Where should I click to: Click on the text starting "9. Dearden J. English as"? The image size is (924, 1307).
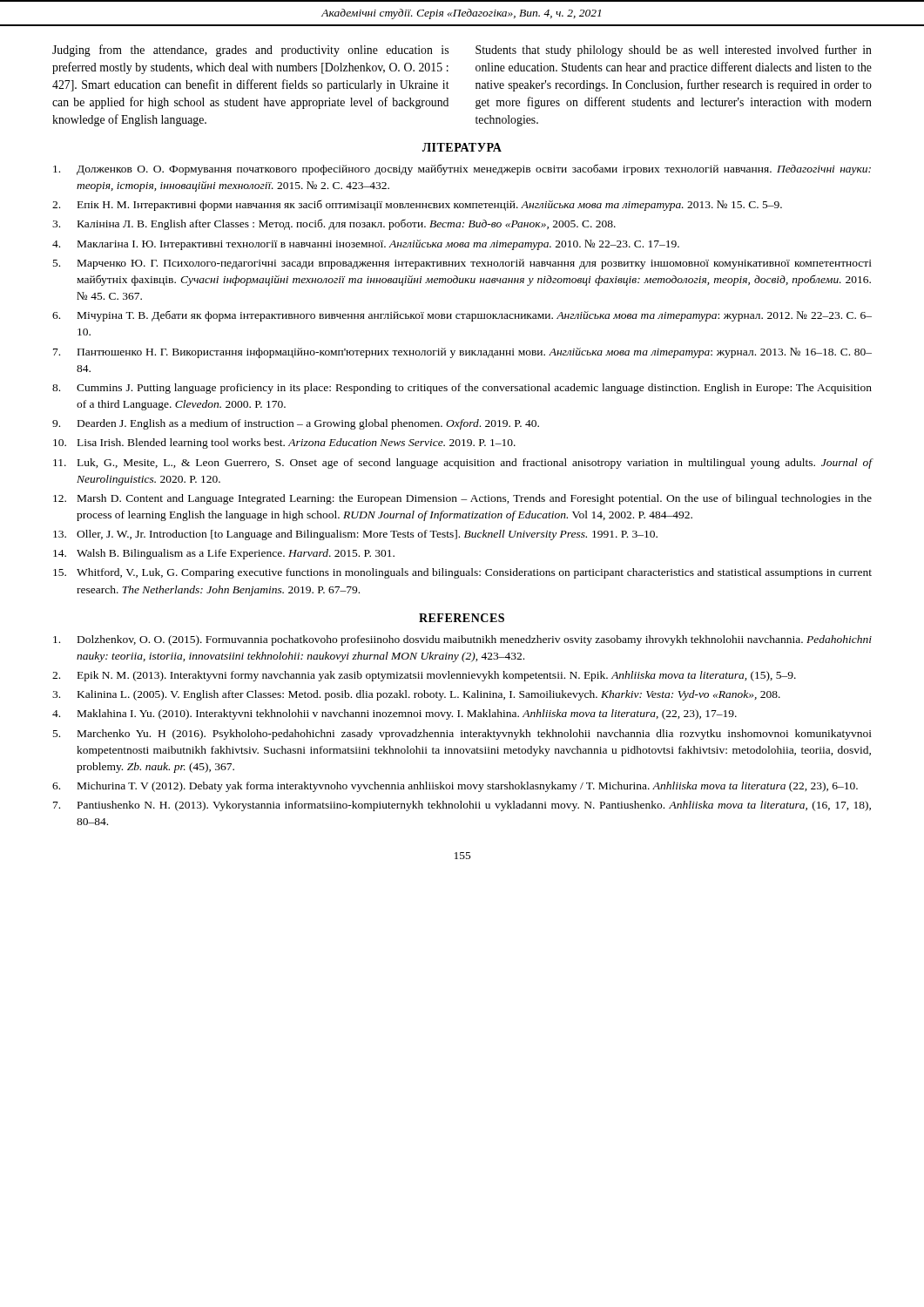462,423
